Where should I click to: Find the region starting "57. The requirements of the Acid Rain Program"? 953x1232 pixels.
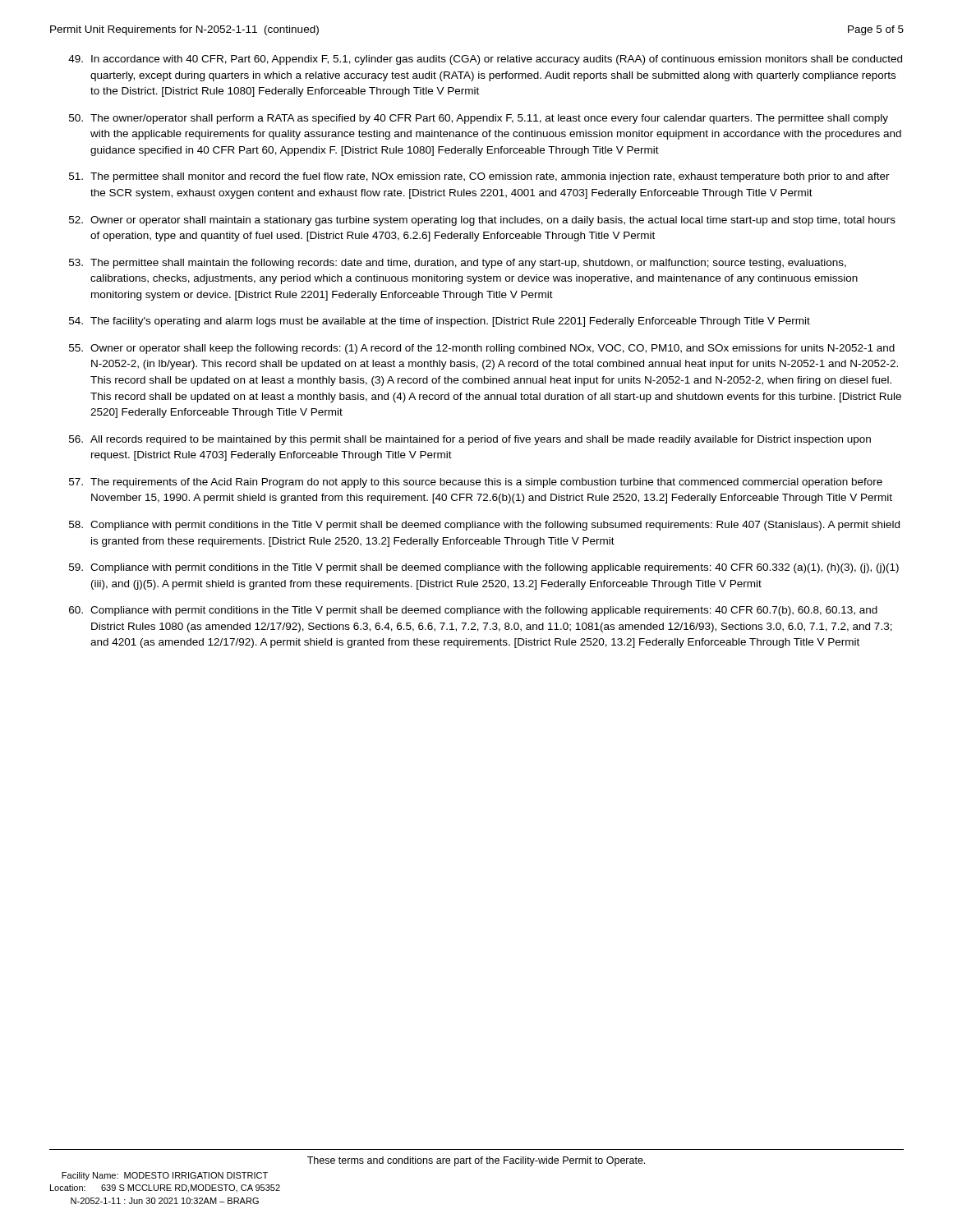pyautogui.click(x=476, y=490)
